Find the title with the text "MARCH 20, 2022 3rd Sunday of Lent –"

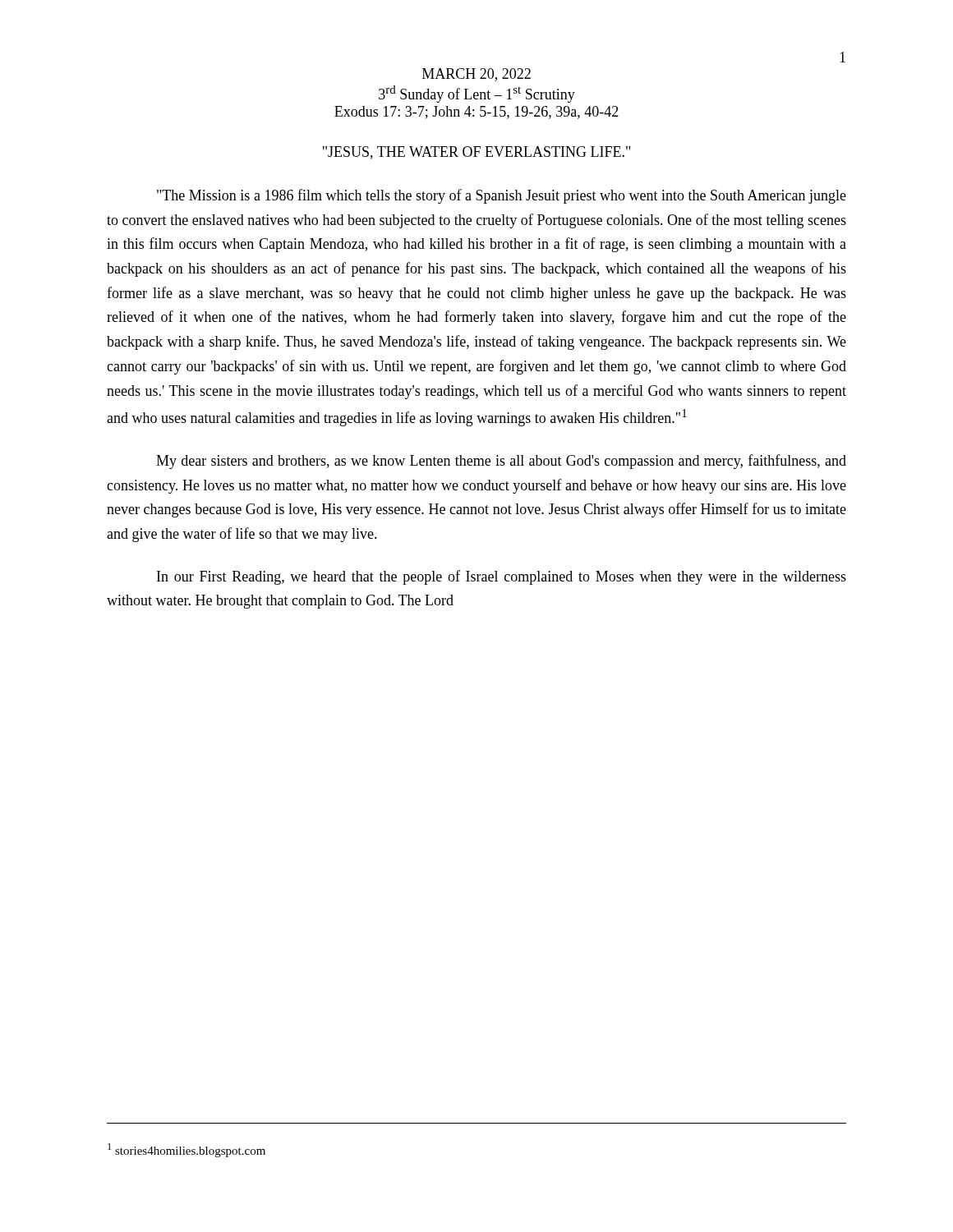coord(476,93)
